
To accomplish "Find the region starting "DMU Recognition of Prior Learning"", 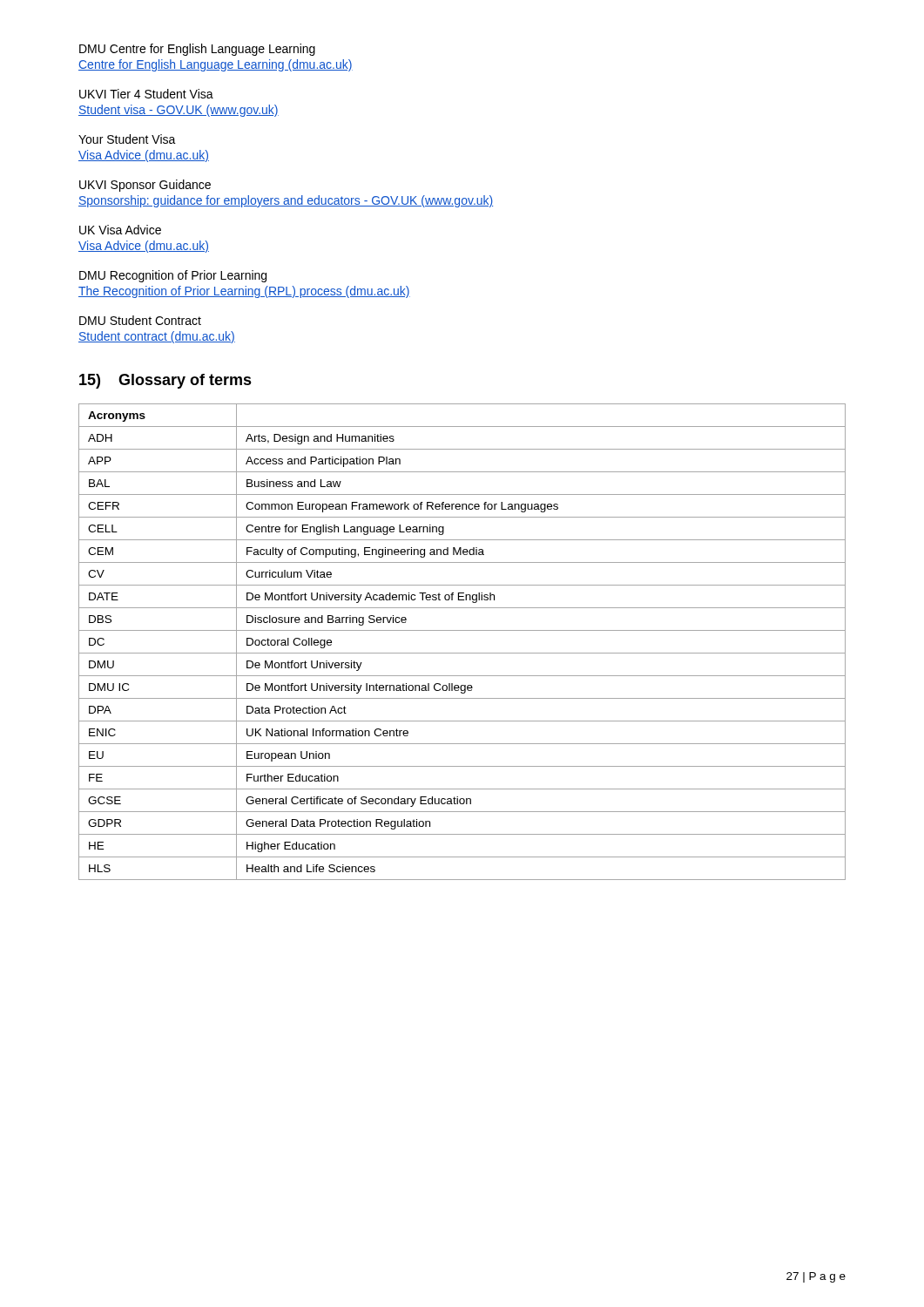I will tap(173, 276).
